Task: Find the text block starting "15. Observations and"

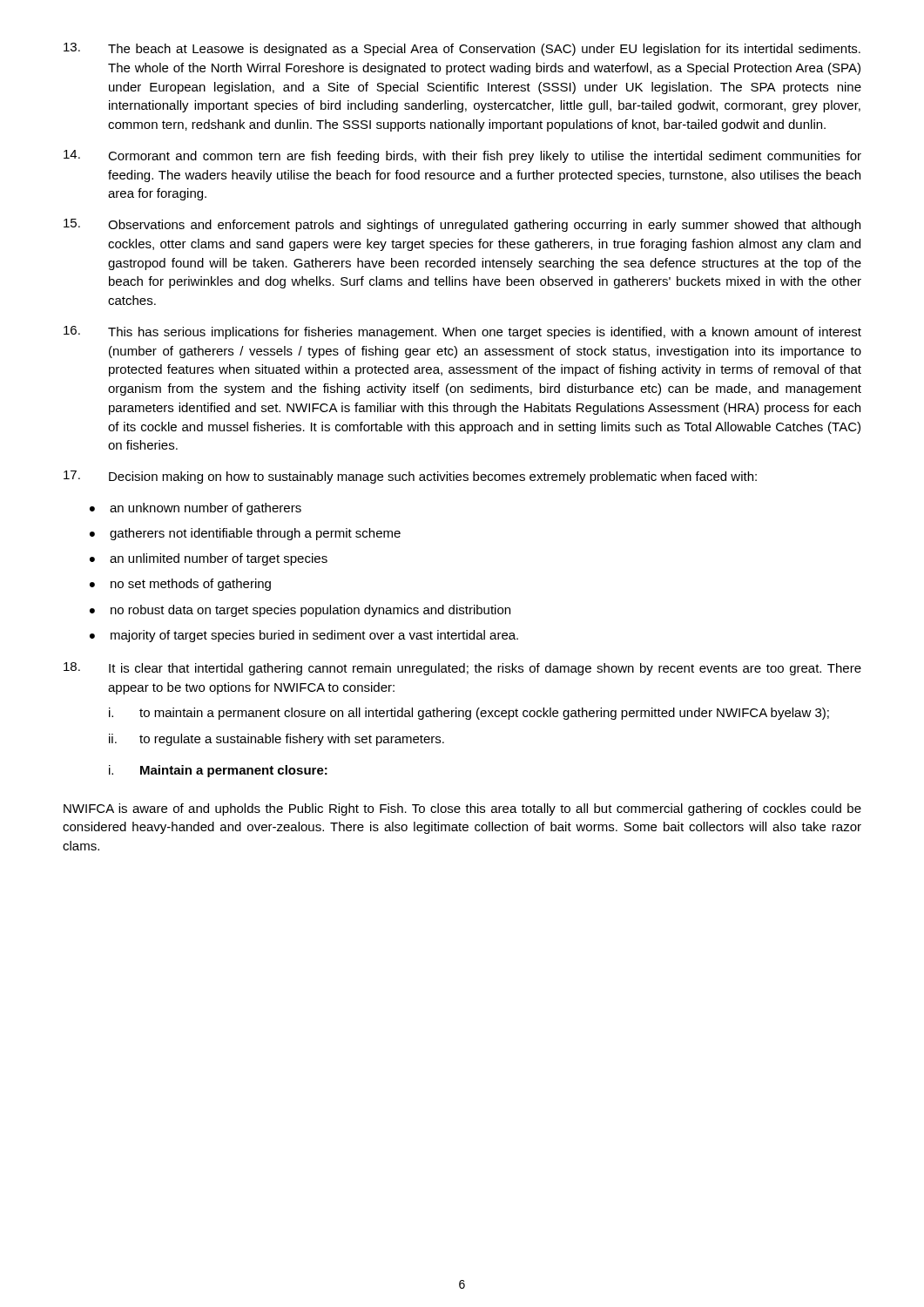Action: coord(462,263)
